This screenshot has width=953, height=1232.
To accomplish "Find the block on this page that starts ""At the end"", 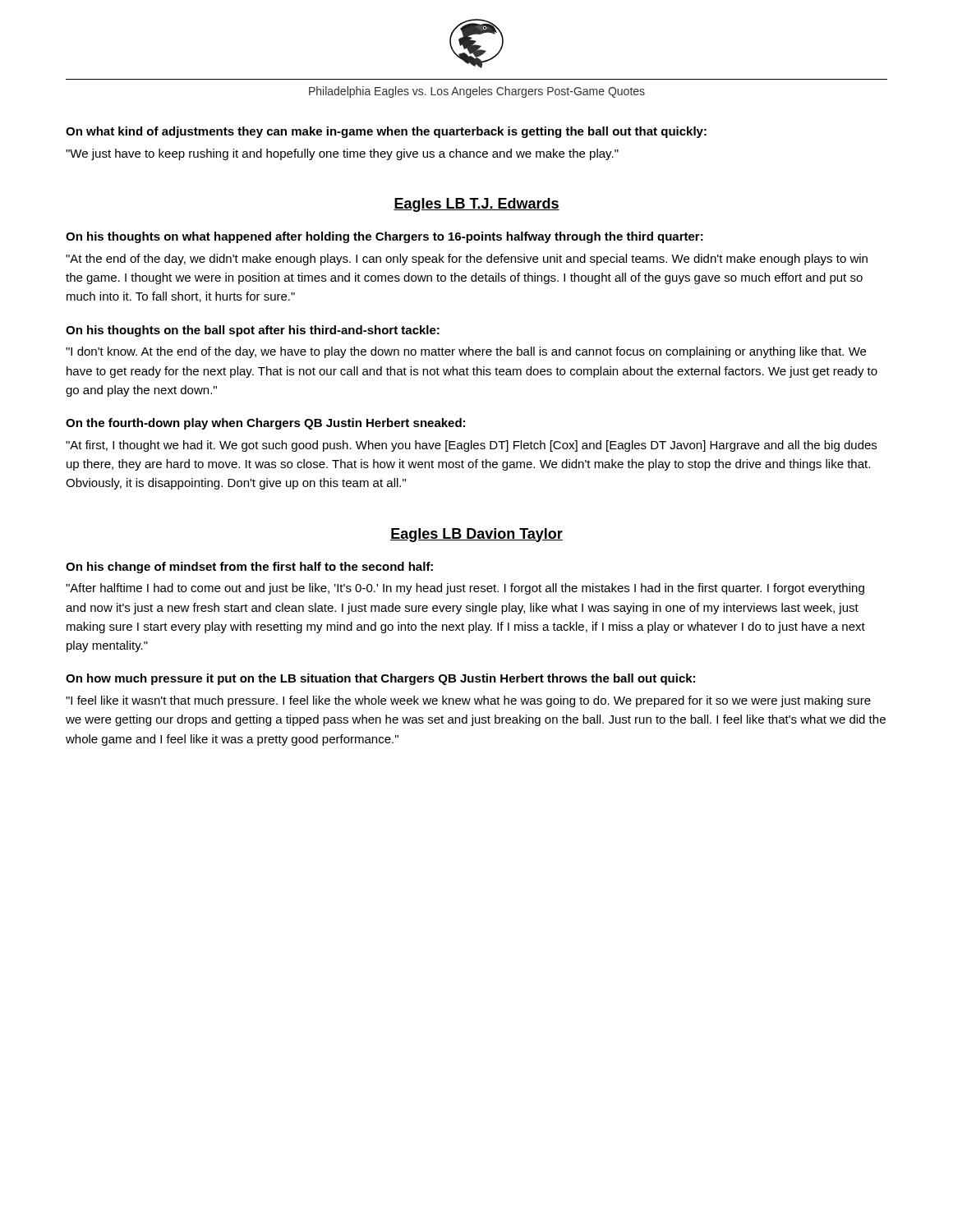I will coord(467,277).
